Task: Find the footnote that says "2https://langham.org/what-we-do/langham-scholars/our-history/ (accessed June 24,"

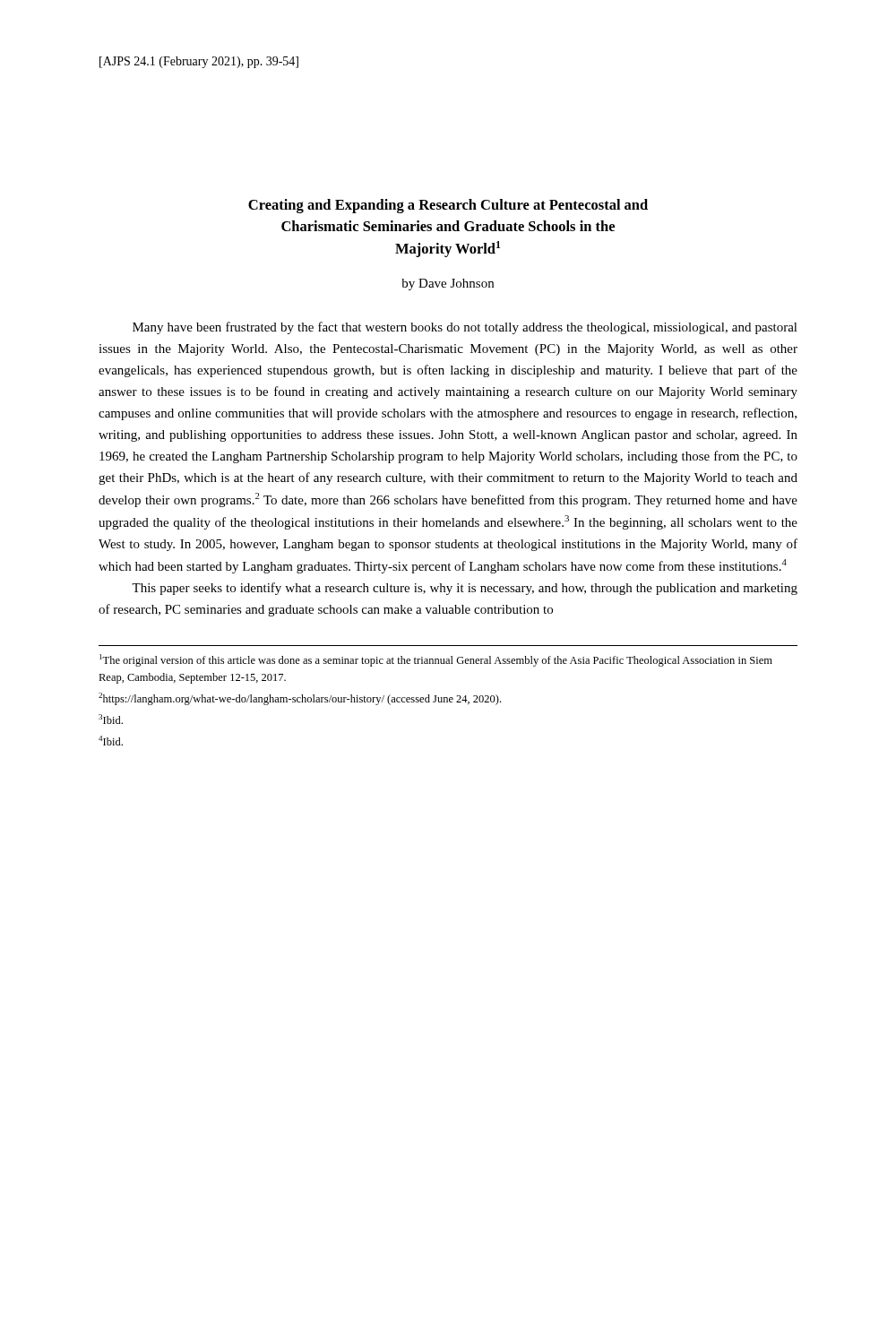Action: [x=300, y=698]
